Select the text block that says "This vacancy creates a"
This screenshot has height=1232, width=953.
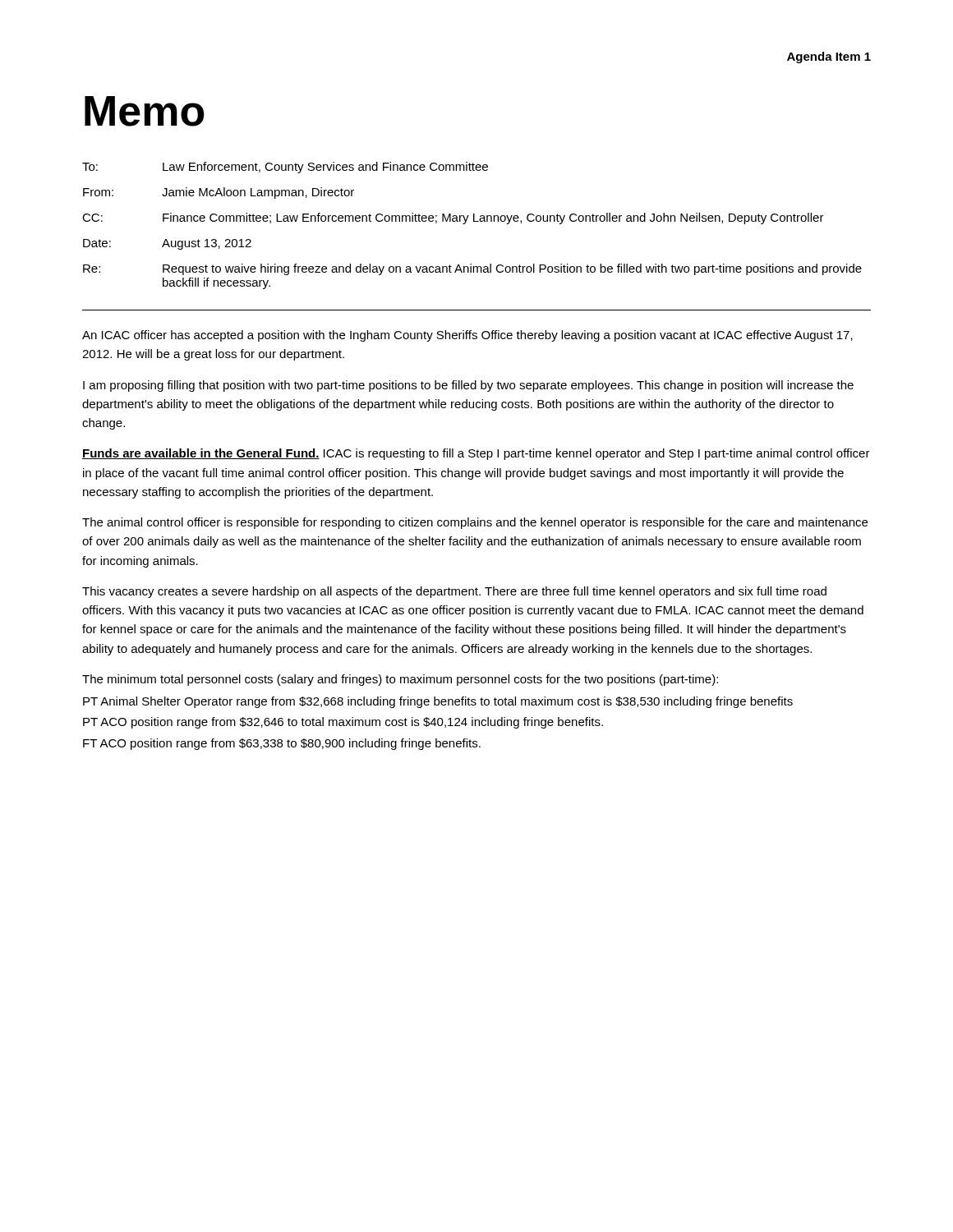point(473,619)
